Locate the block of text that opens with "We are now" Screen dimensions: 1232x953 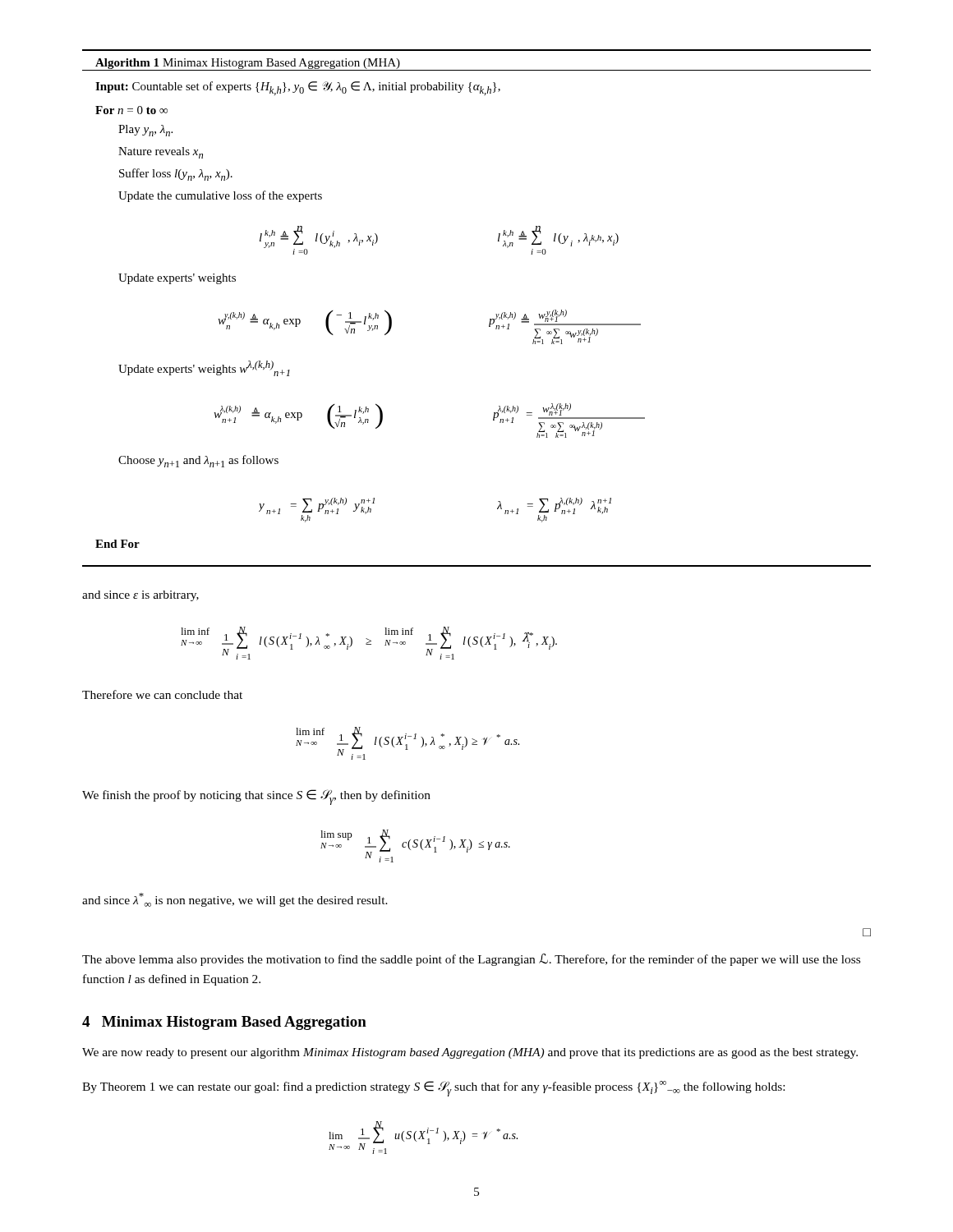coord(470,1052)
